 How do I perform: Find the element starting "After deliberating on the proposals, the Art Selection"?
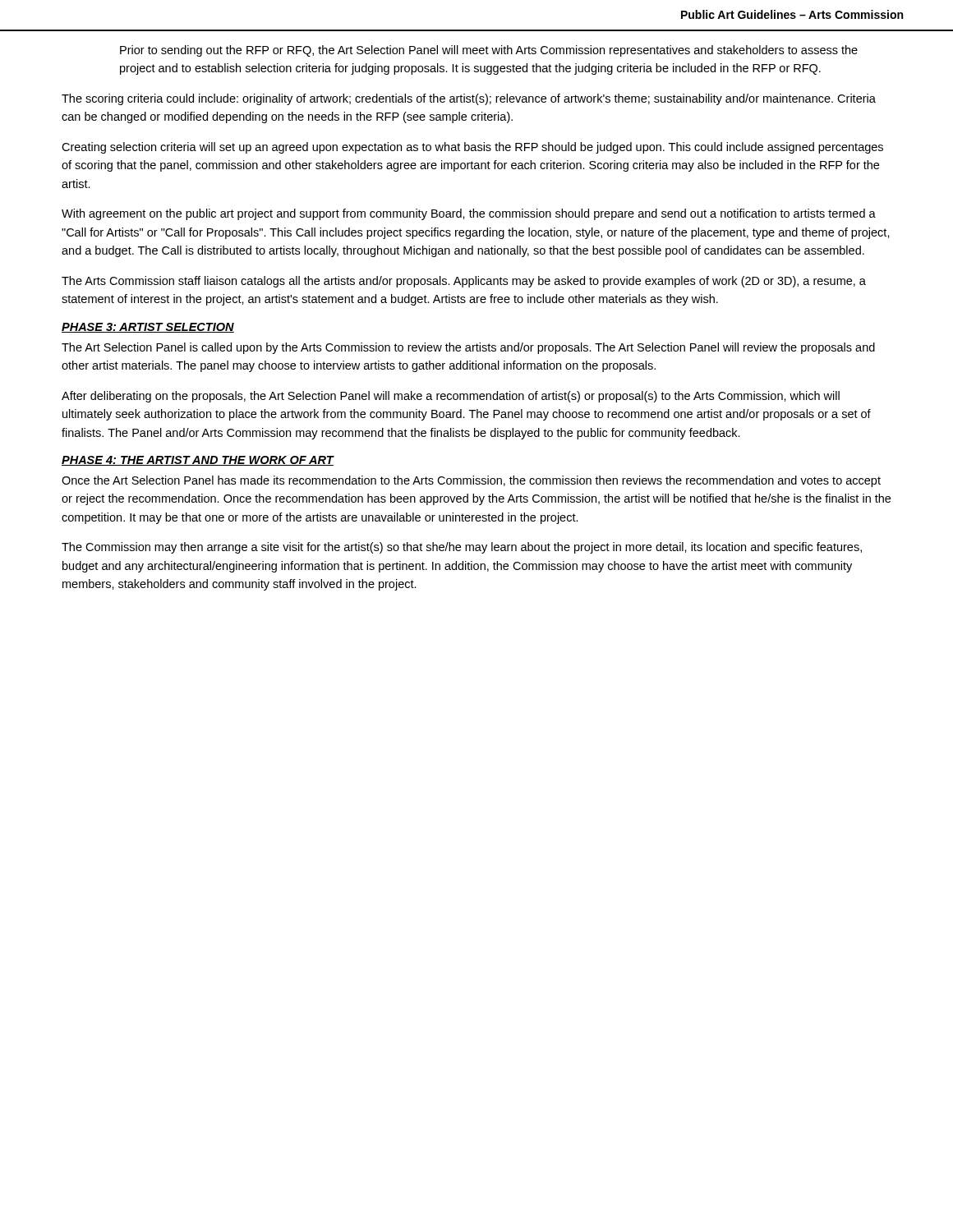coord(466,414)
